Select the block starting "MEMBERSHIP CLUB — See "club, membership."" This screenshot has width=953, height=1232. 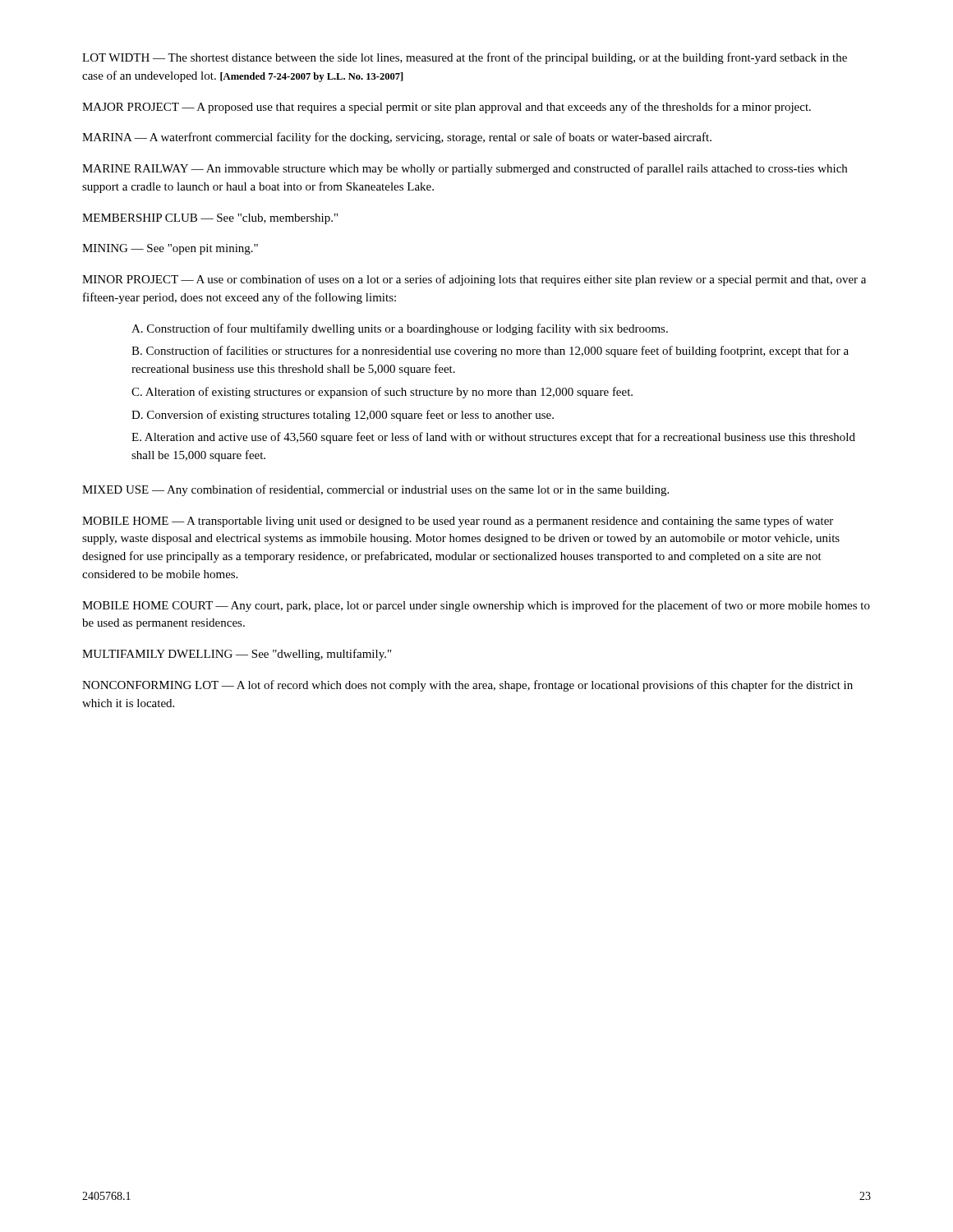coord(210,217)
